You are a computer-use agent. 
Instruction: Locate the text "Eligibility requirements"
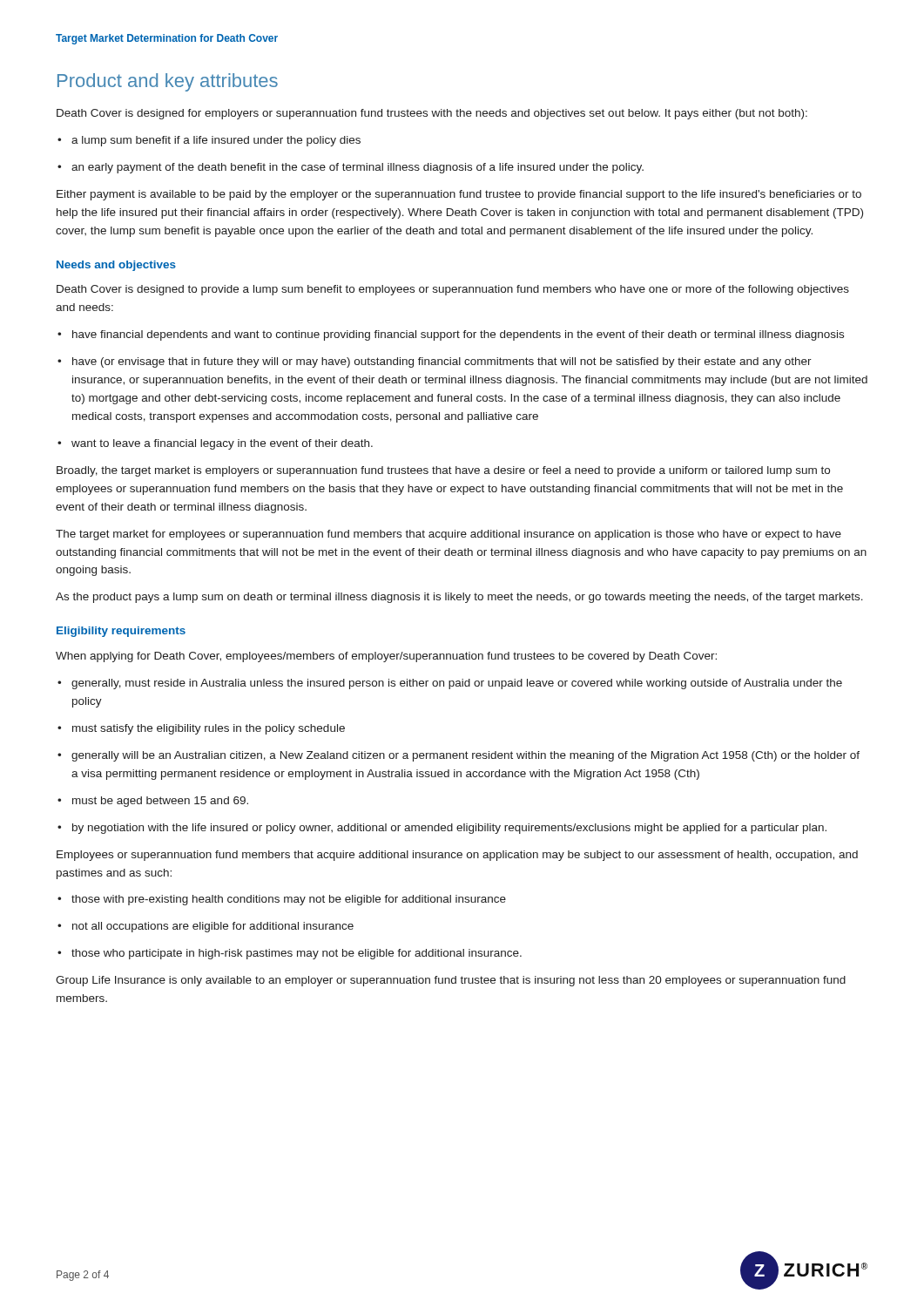(x=121, y=632)
